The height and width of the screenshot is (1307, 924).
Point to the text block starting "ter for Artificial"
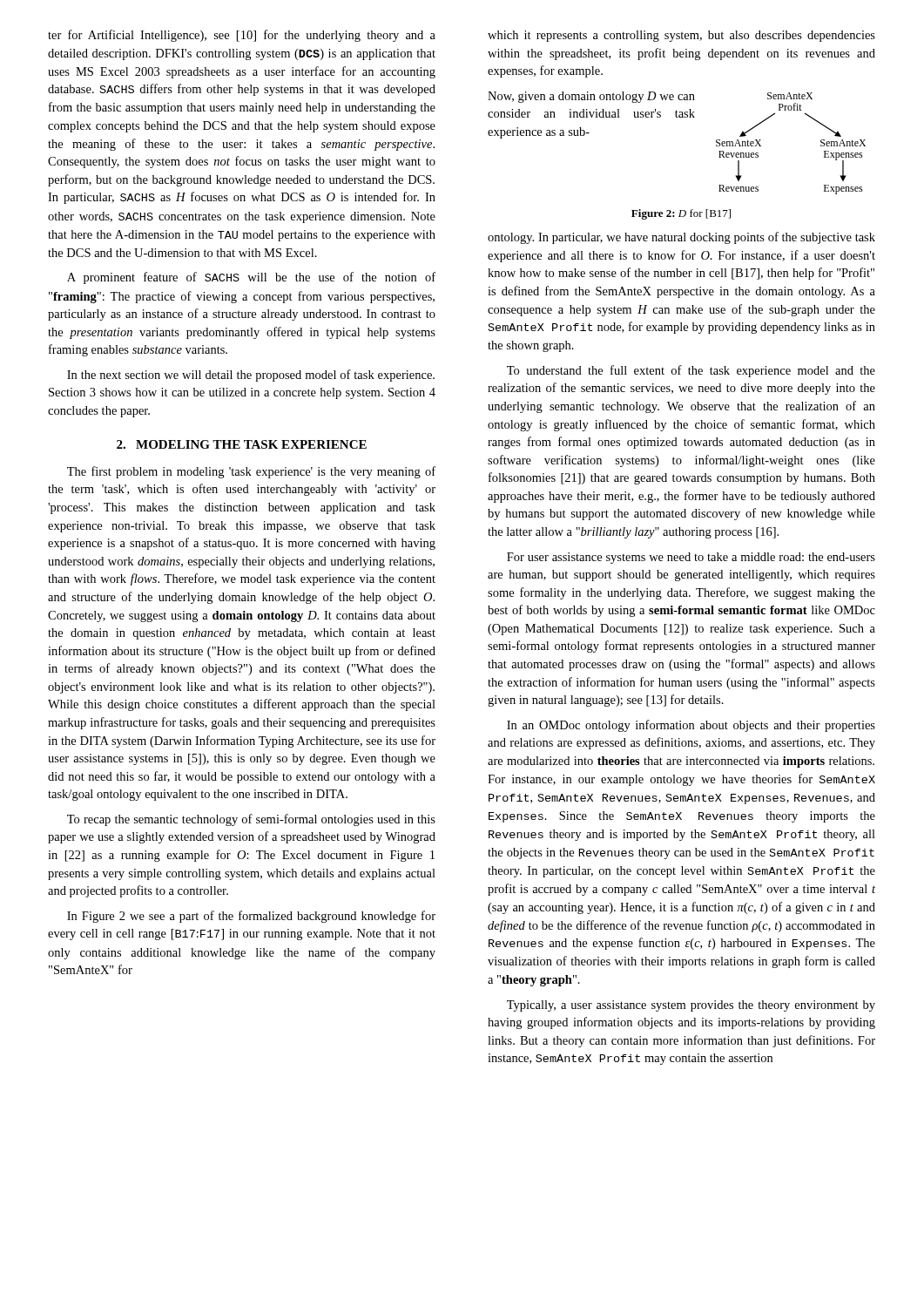click(242, 144)
